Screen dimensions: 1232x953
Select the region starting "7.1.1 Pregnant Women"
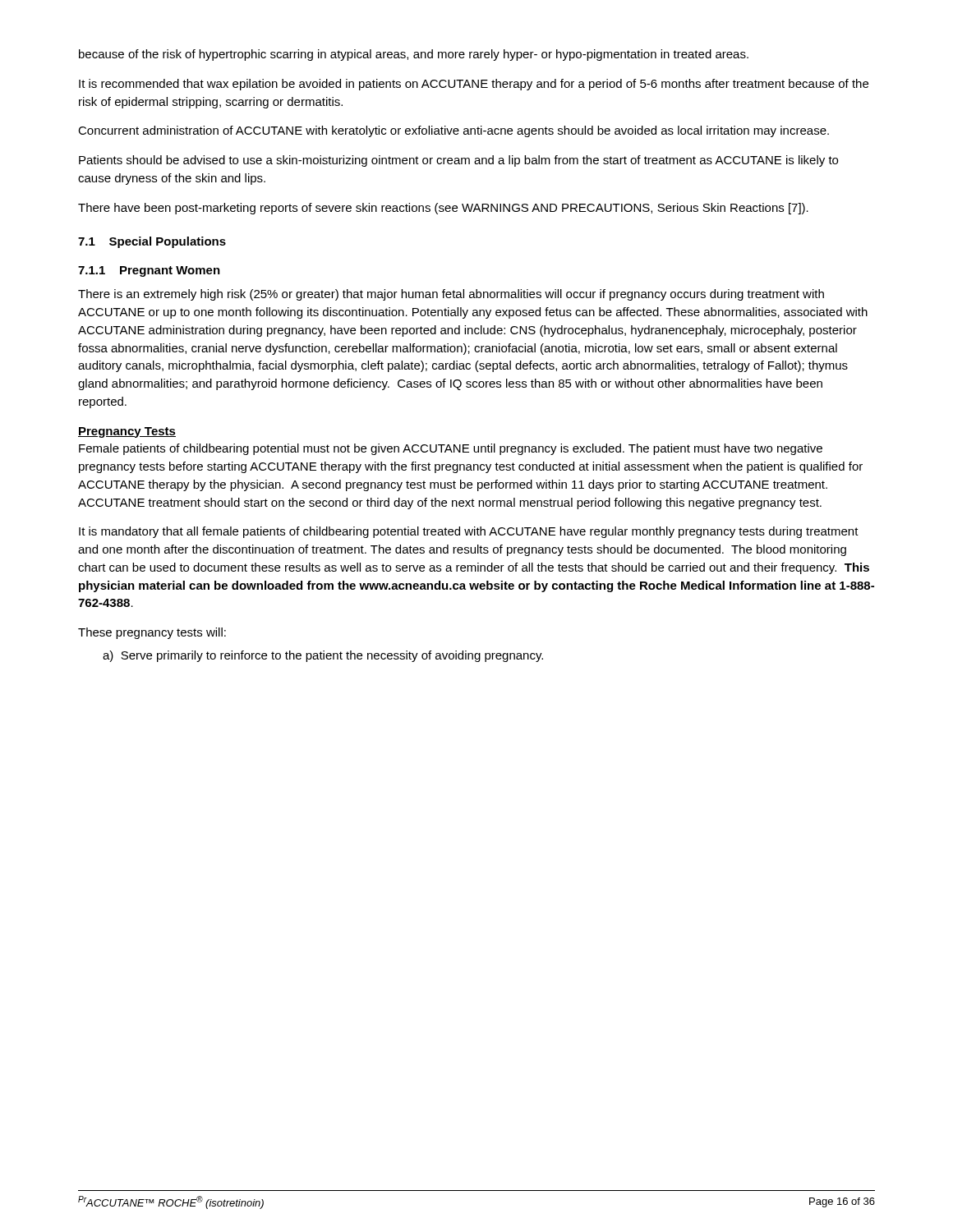[x=149, y=270]
